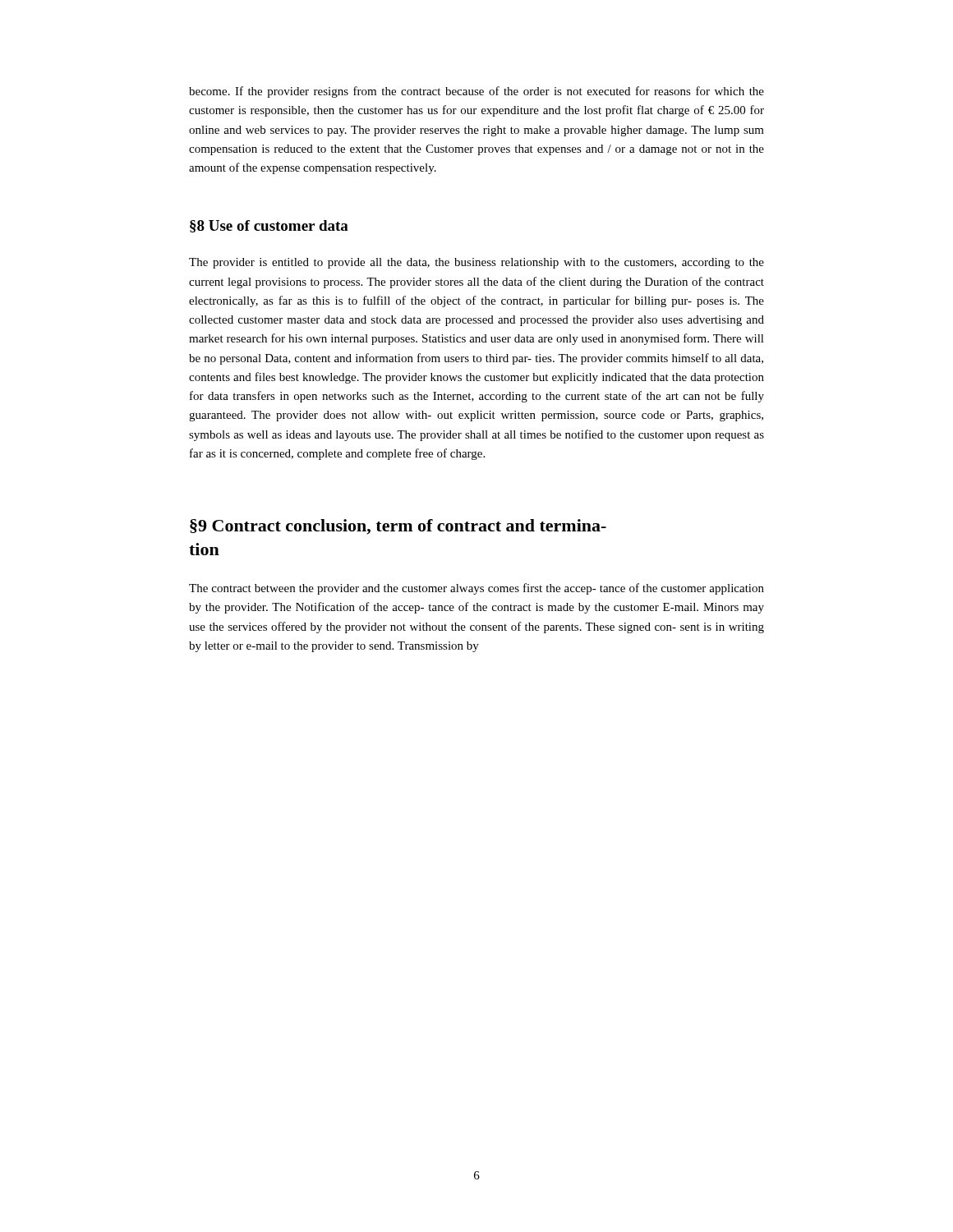
Task: Find the text starting "The provider is entitled to provide all"
Action: tap(476, 358)
